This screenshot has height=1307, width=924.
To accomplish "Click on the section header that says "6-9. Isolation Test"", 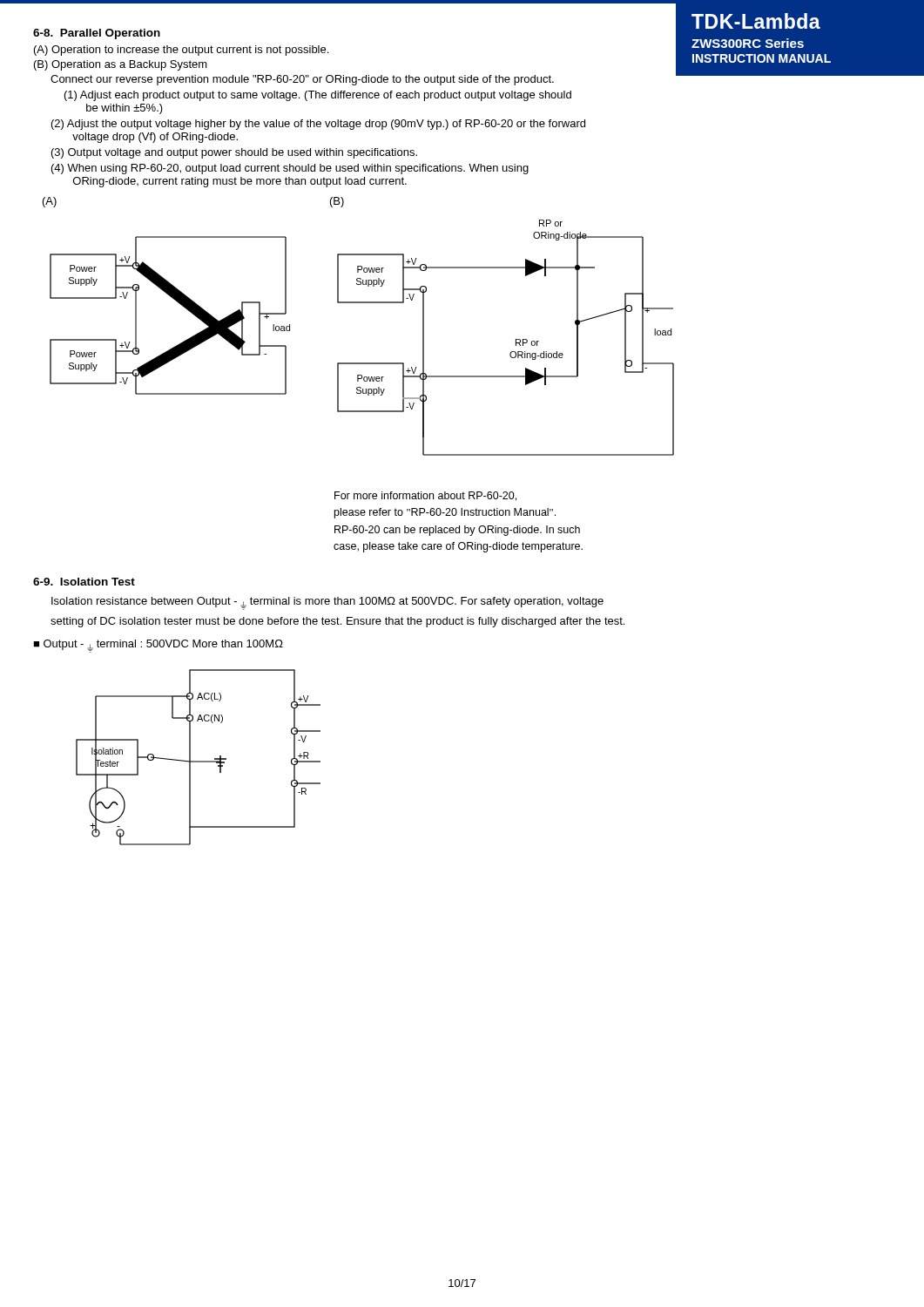I will coord(84,581).
